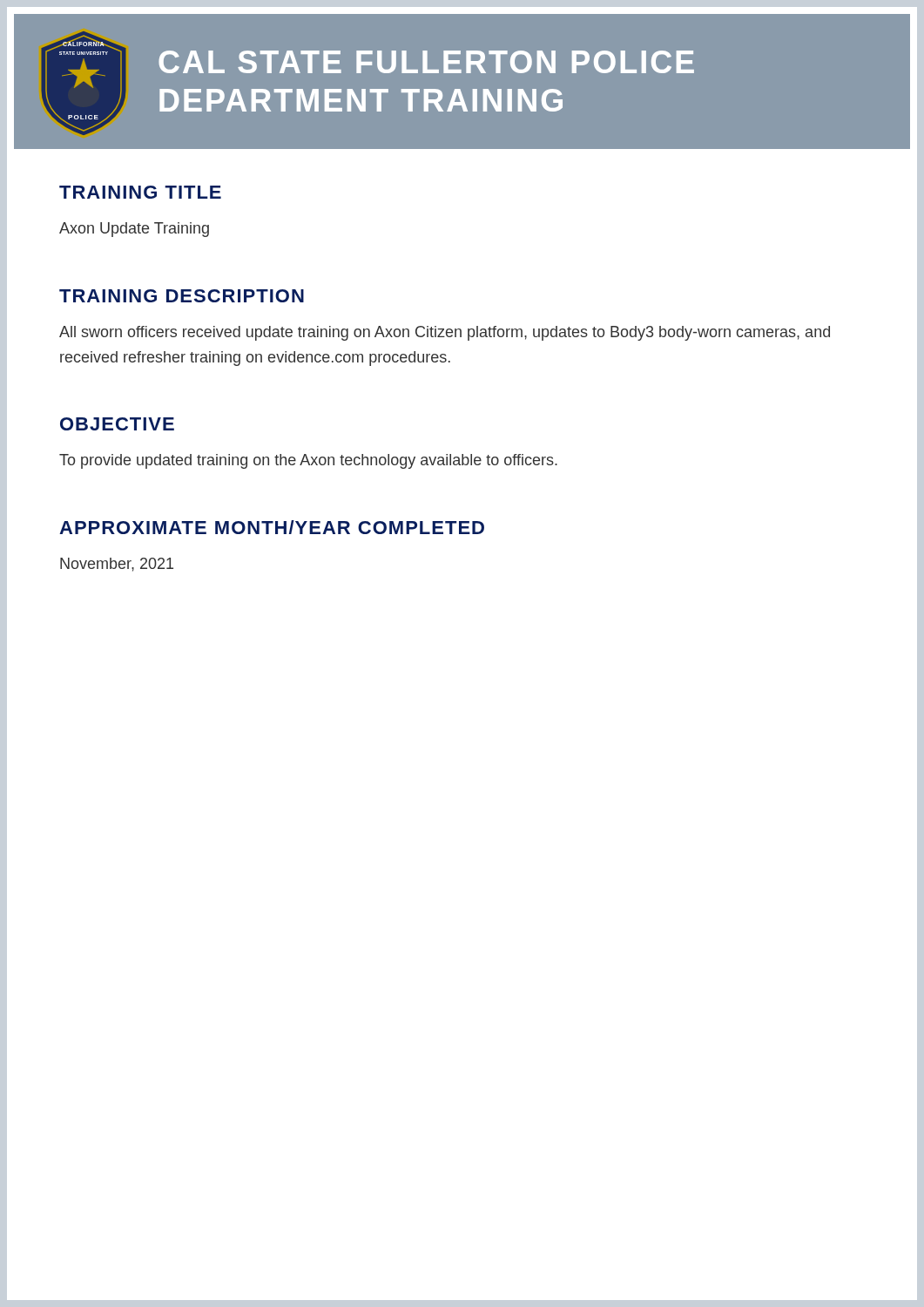
Task: Click where it says "TRAINING DESCRIPTION"
Action: tap(182, 296)
